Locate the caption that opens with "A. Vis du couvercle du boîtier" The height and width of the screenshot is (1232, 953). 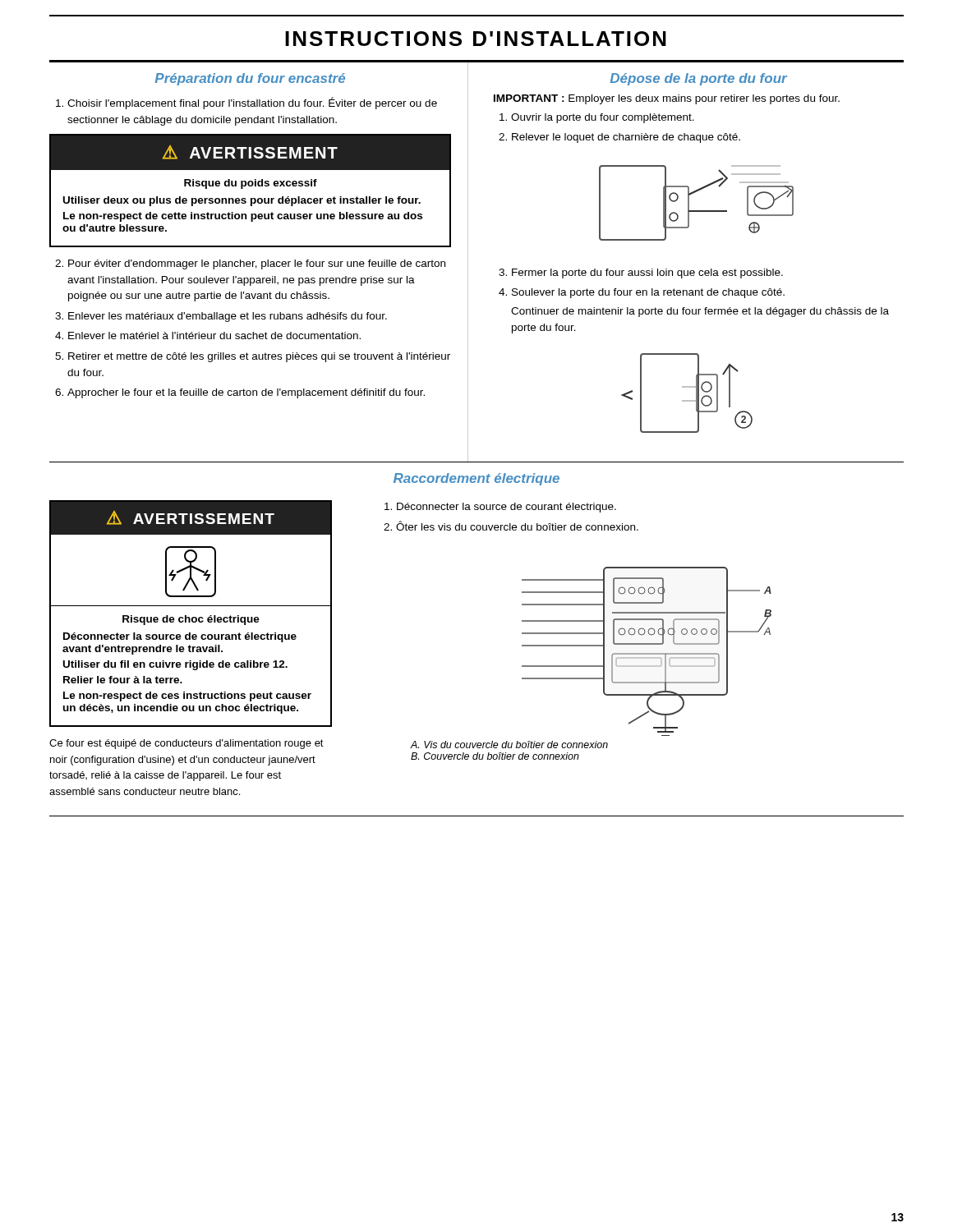tap(509, 750)
